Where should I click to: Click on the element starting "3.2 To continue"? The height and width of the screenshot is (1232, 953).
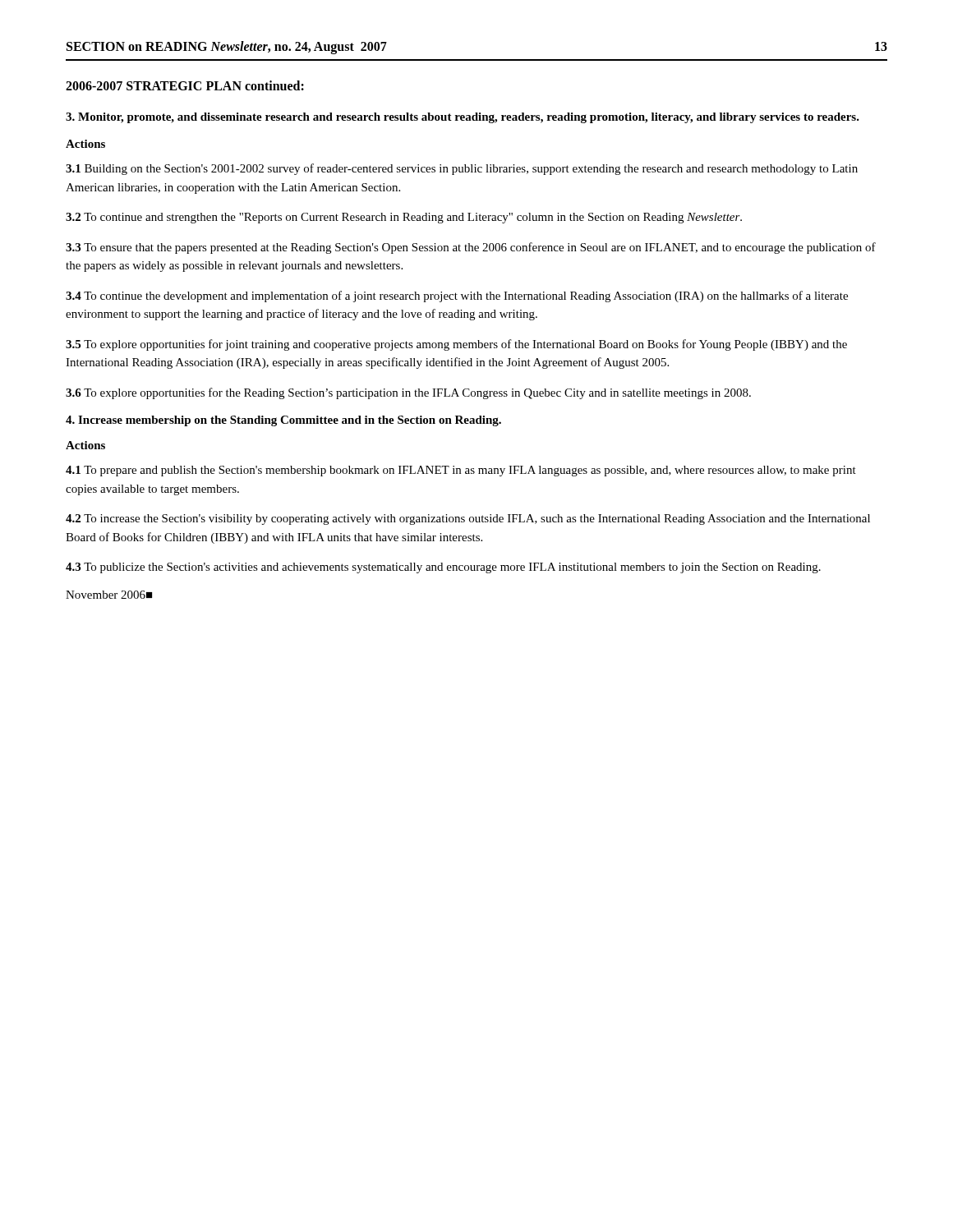(x=404, y=217)
